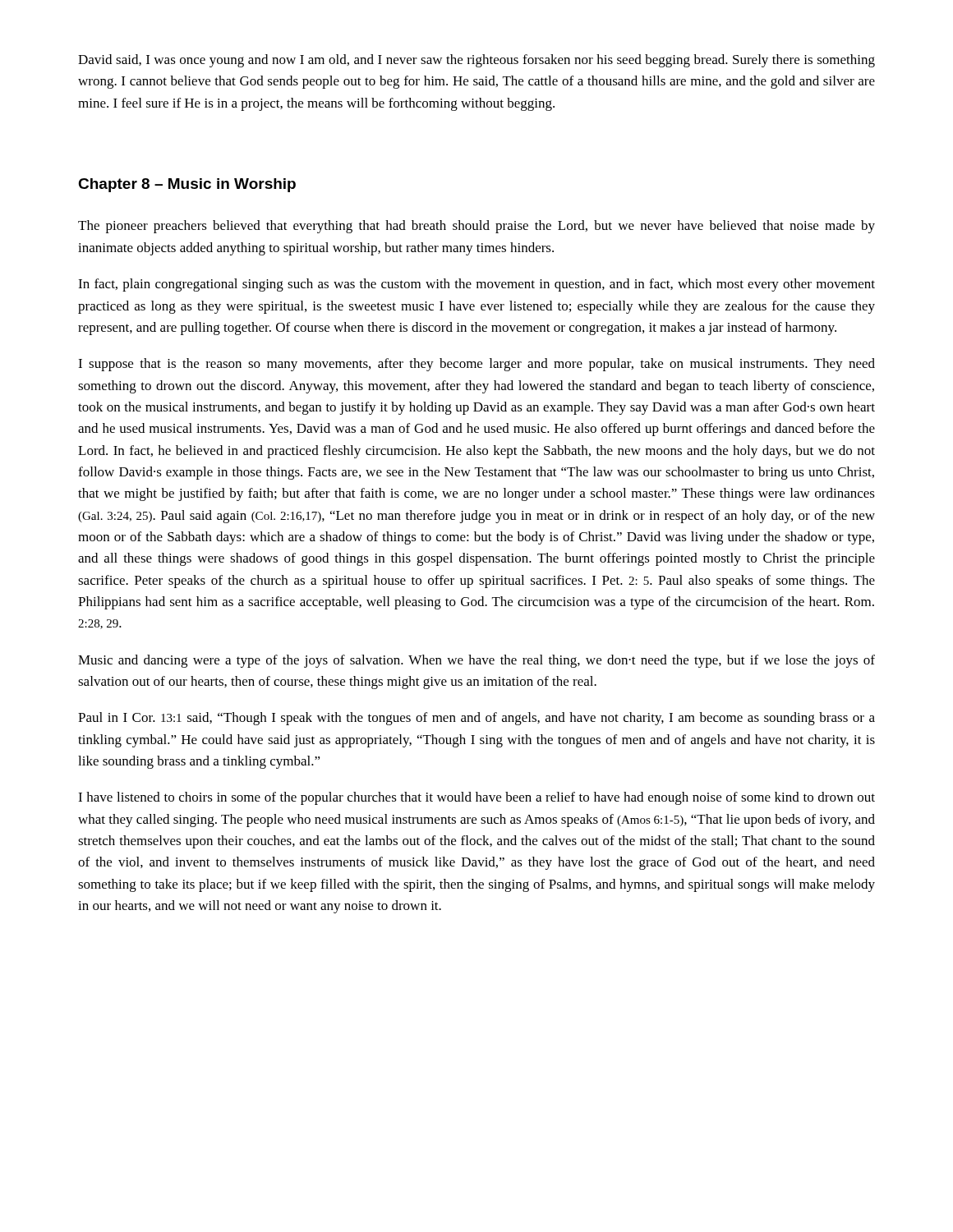Select the text block that says "I have listened to choirs in some"

tap(476, 852)
